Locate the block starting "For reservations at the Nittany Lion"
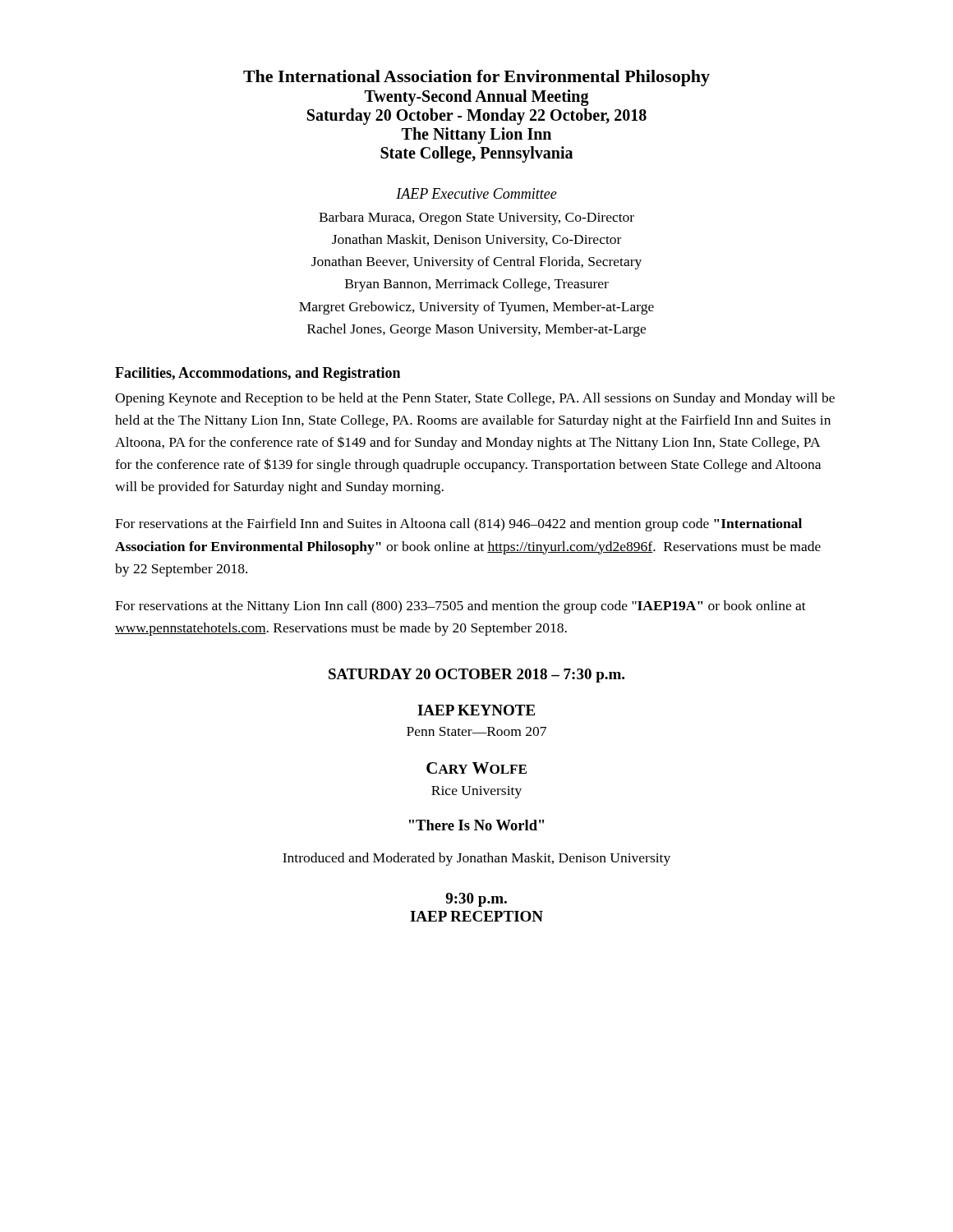The height and width of the screenshot is (1232, 953). click(460, 616)
